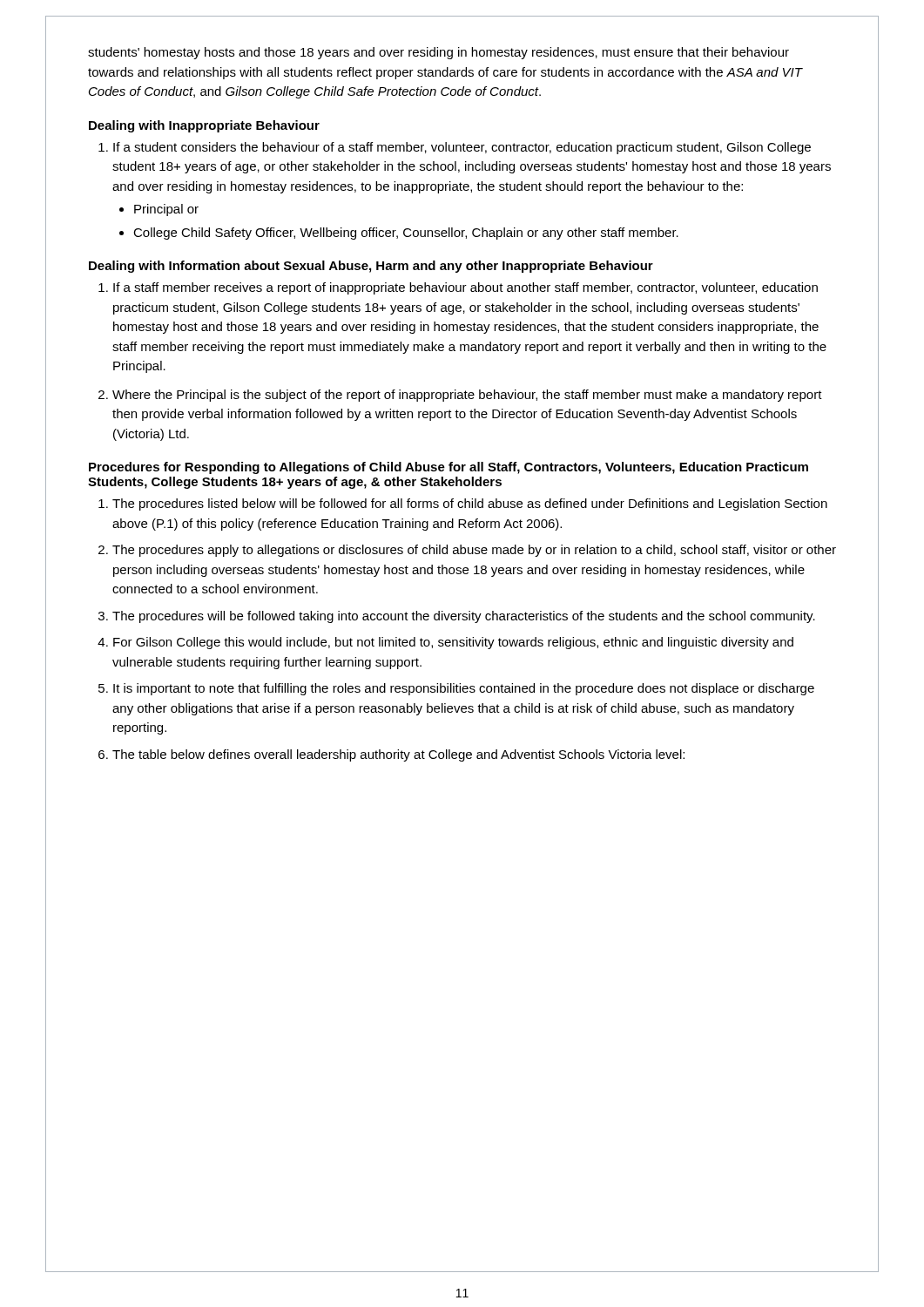Screen dimensions: 1307x924
Task: Point to the text block starting "It is important to"
Action: [463, 708]
